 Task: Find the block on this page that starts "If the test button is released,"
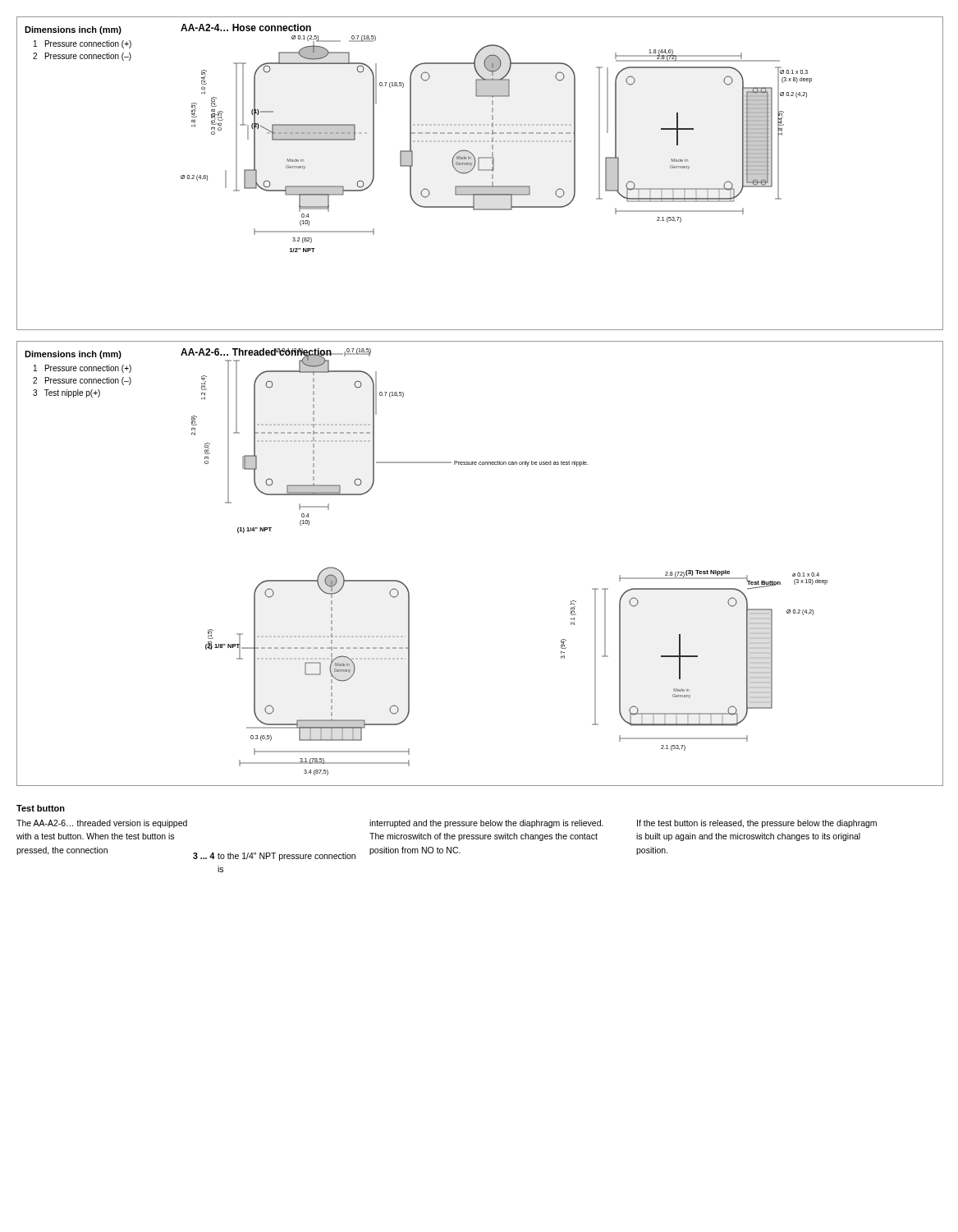757,836
